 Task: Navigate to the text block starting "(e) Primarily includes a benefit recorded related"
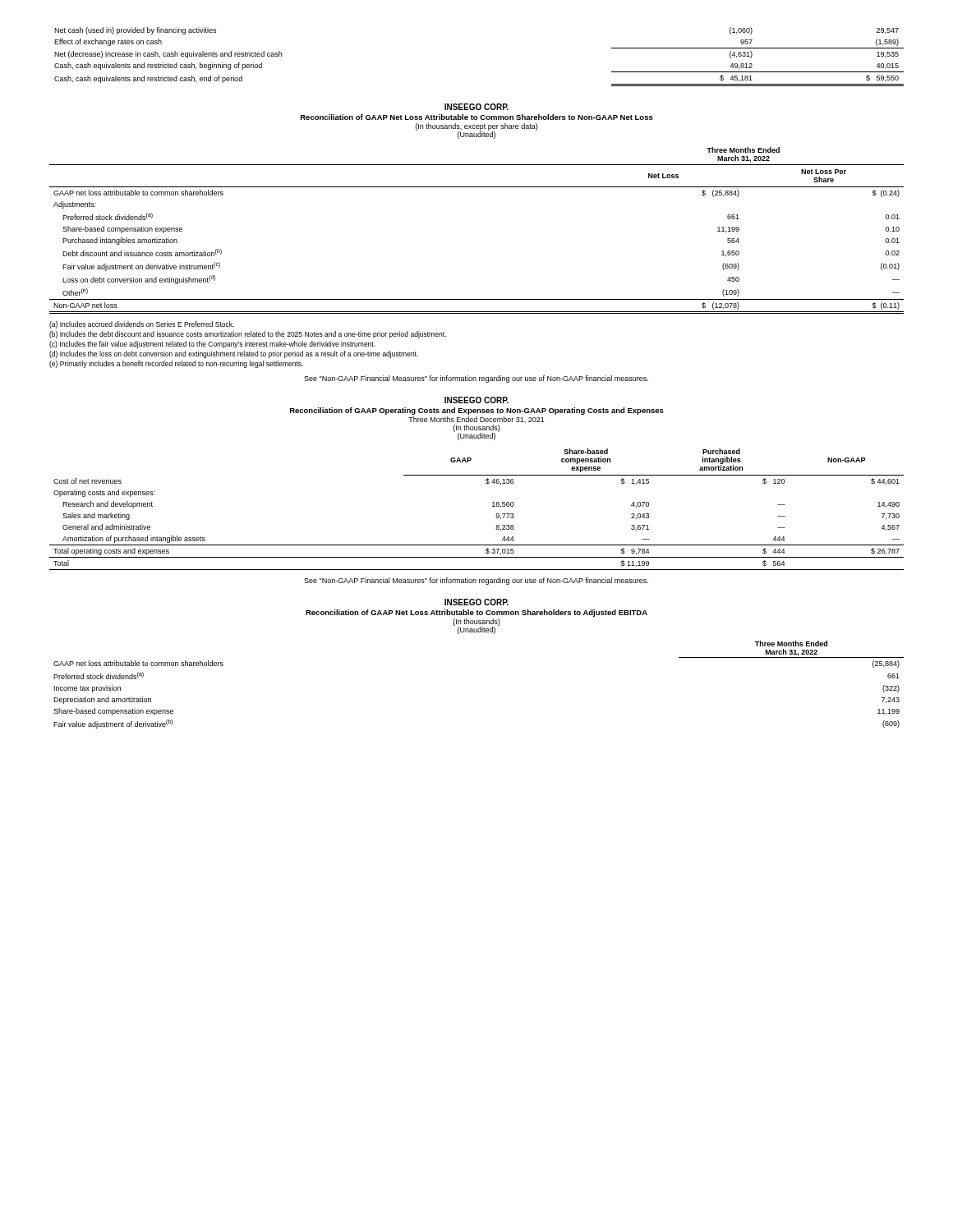176,364
